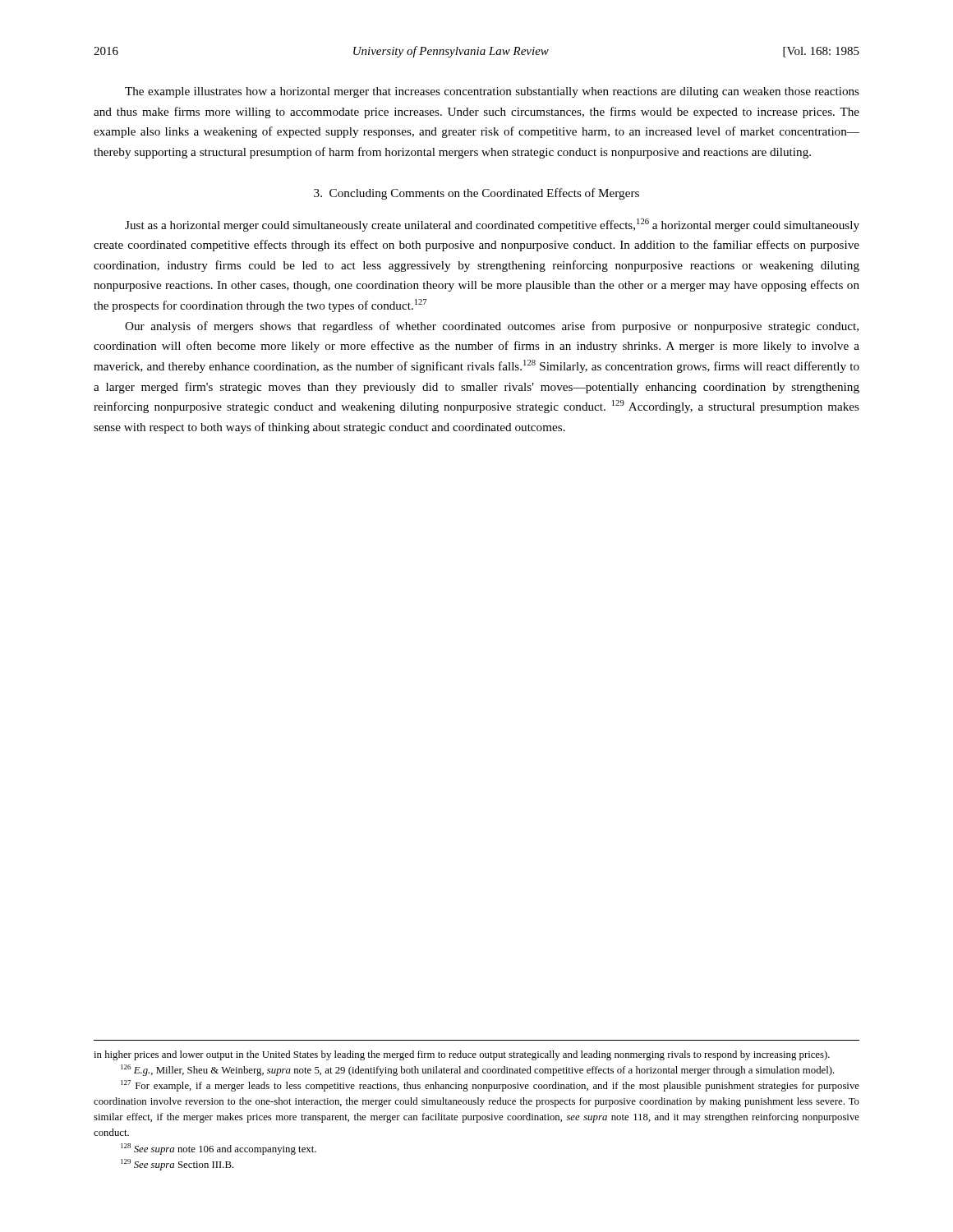Where is the passage that starts "Just as a"?

[476, 265]
